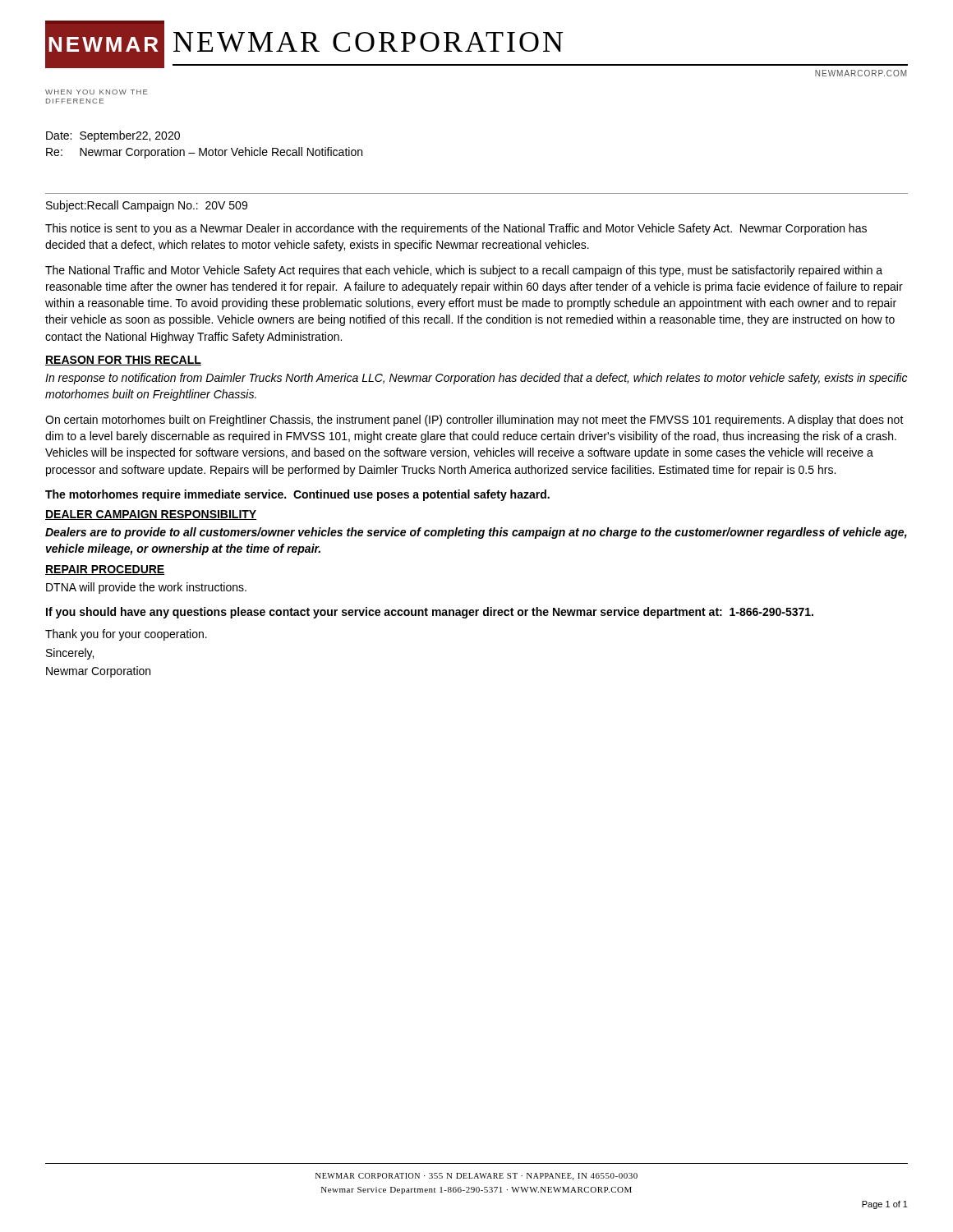Find the block on this page that starts "If you should have any"

[x=430, y=612]
